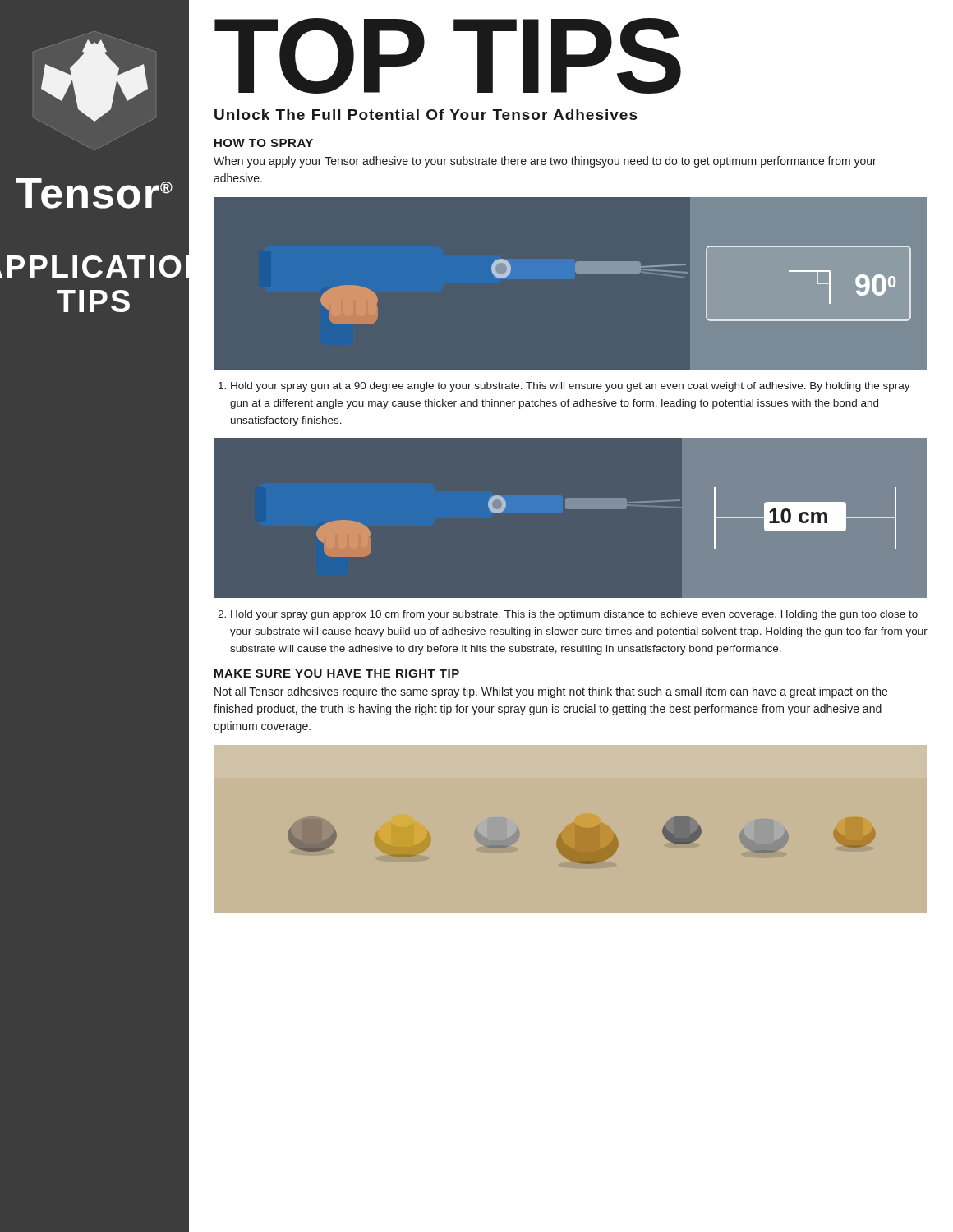Screen dimensions: 1232x953
Task: Click on the element starting "When you apply your Tensor adhesive to your"
Action: [x=571, y=170]
